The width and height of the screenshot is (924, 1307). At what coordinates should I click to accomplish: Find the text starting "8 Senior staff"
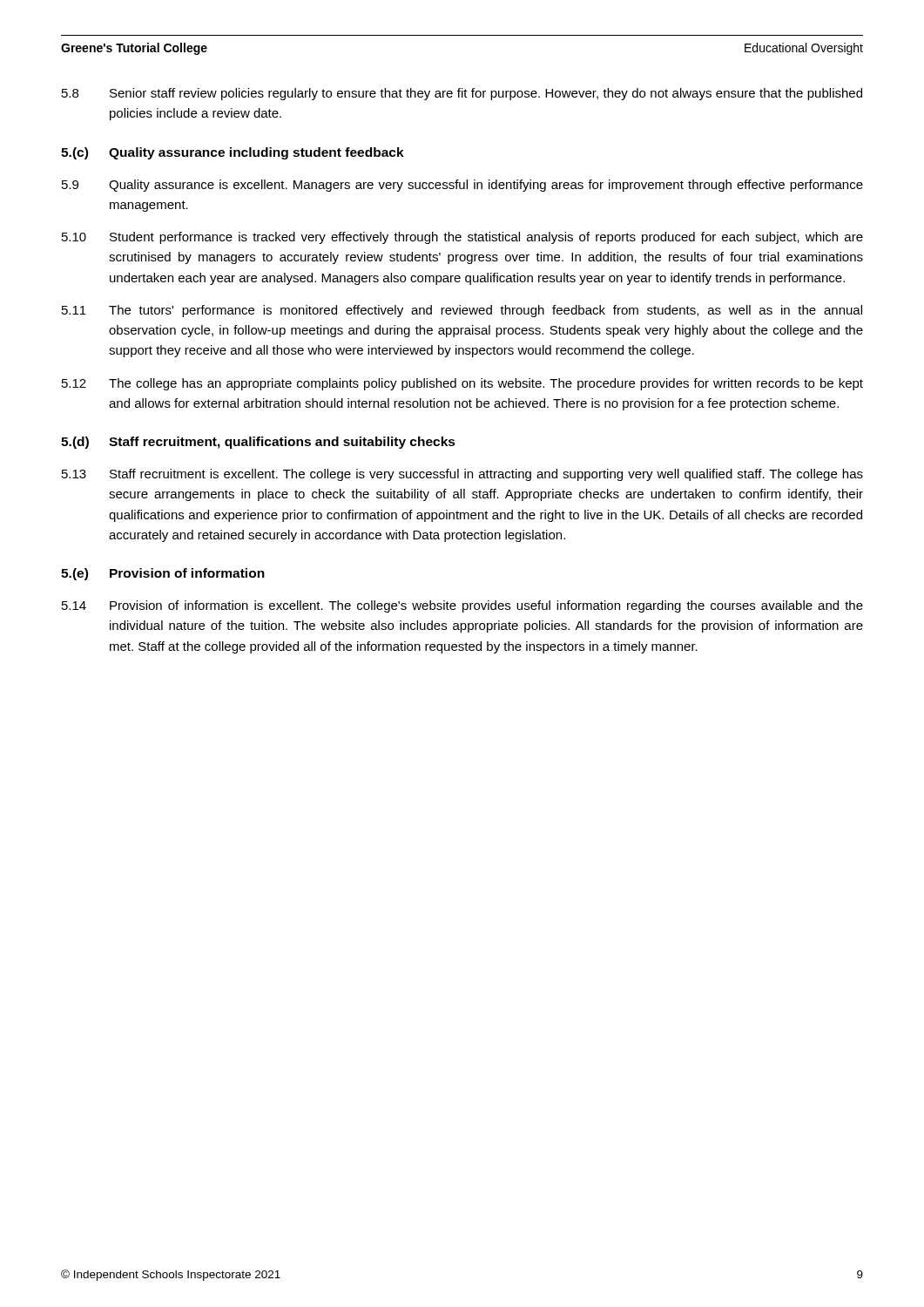pyautogui.click(x=462, y=103)
